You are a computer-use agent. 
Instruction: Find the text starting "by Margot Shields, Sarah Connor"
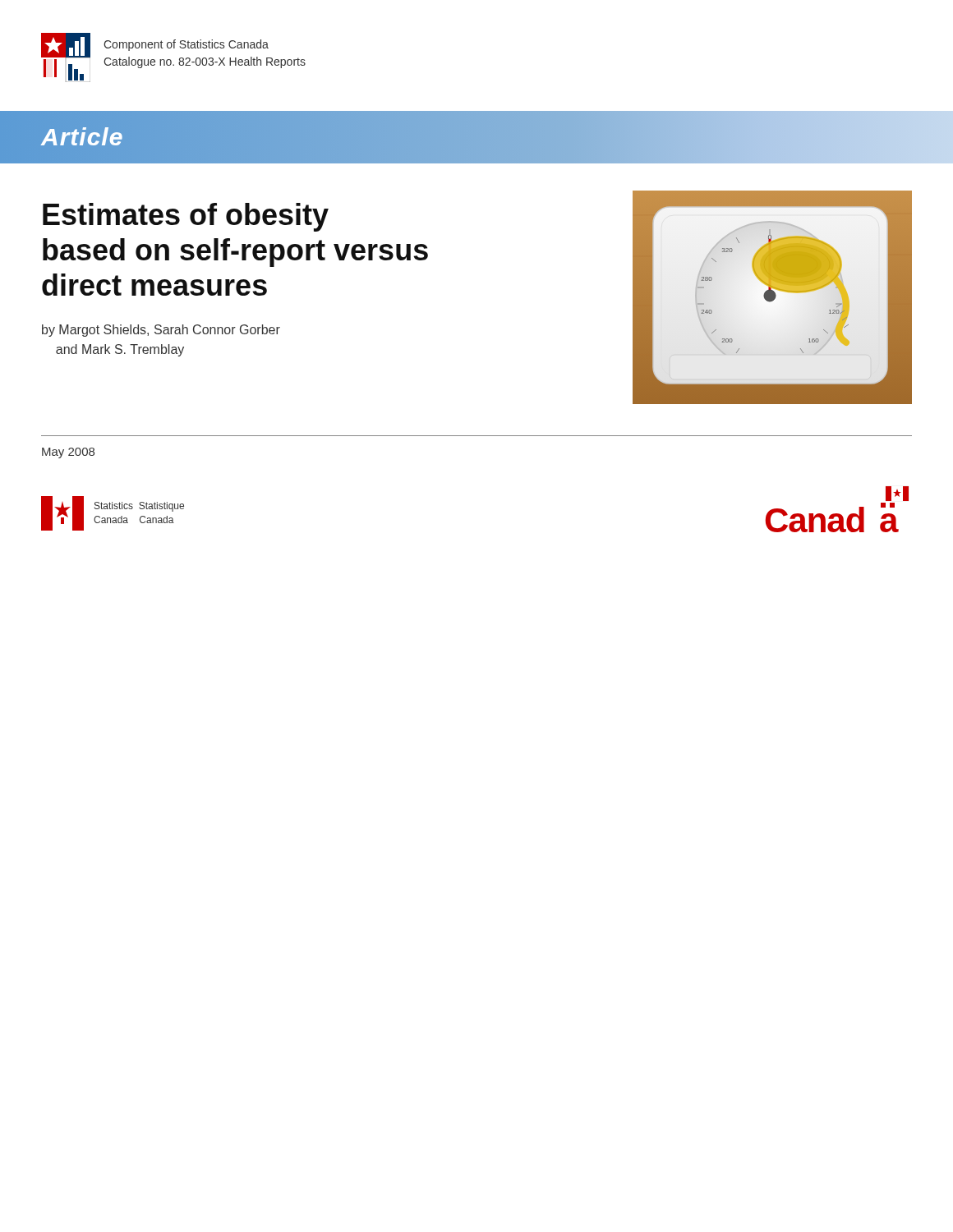161,339
